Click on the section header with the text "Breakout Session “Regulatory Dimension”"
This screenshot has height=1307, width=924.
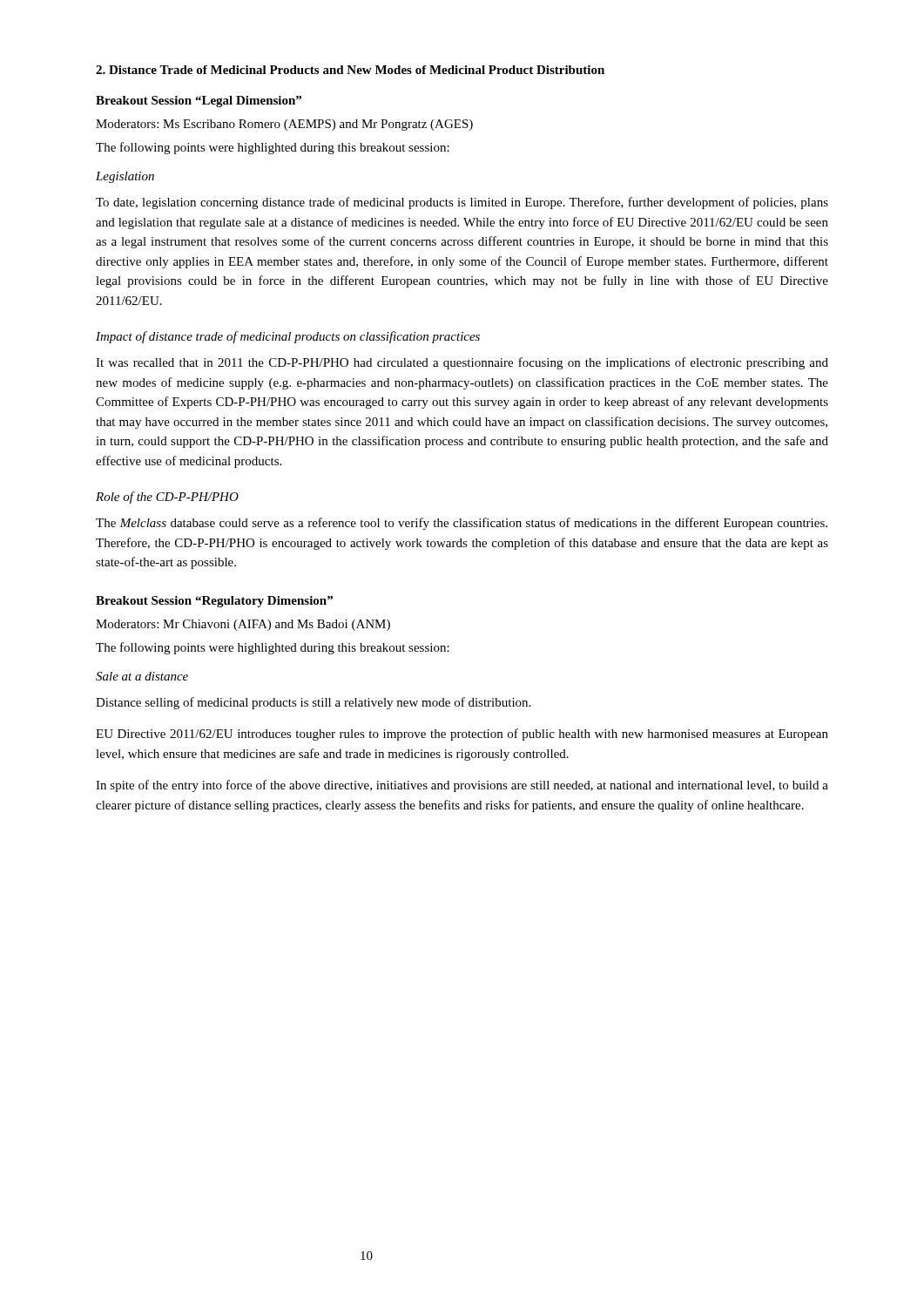(x=215, y=600)
